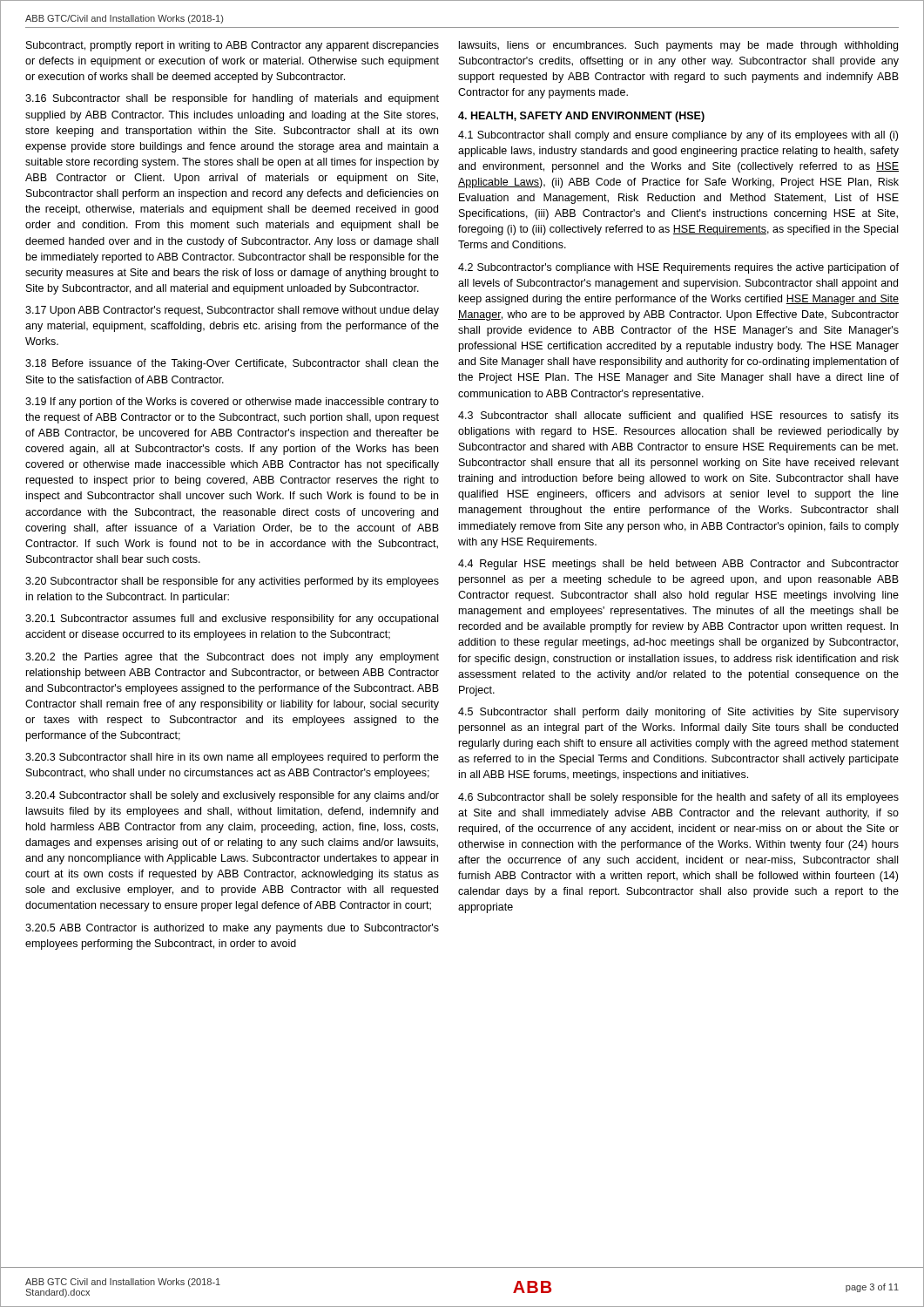Image resolution: width=924 pixels, height=1307 pixels.
Task: Select the list item with the text "3.20.2 the Parties agree that"
Action: [x=232, y=696]
